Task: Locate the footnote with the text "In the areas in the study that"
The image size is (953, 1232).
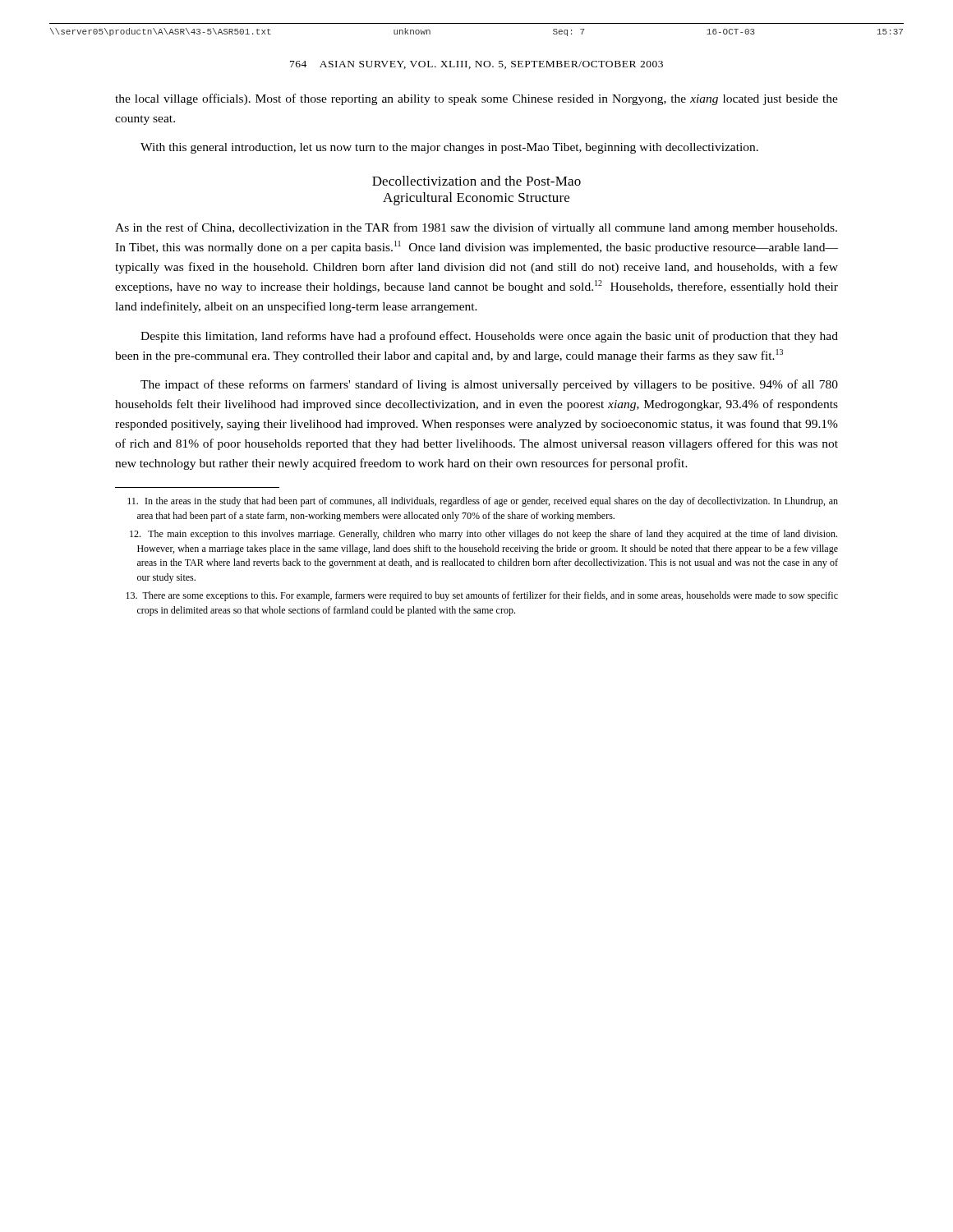Action: 476,508
